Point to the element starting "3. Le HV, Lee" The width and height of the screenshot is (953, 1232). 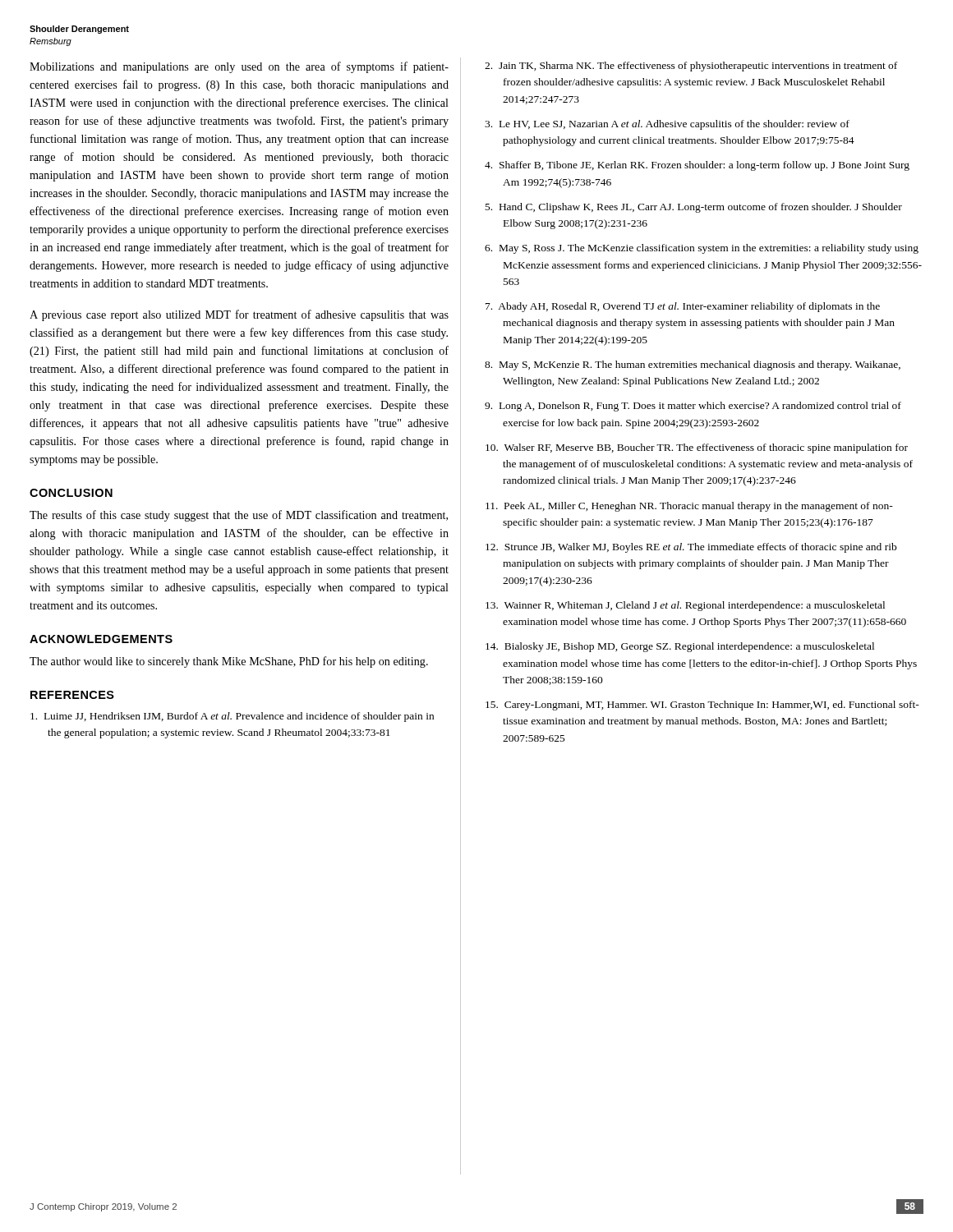[x=669, y=132]
